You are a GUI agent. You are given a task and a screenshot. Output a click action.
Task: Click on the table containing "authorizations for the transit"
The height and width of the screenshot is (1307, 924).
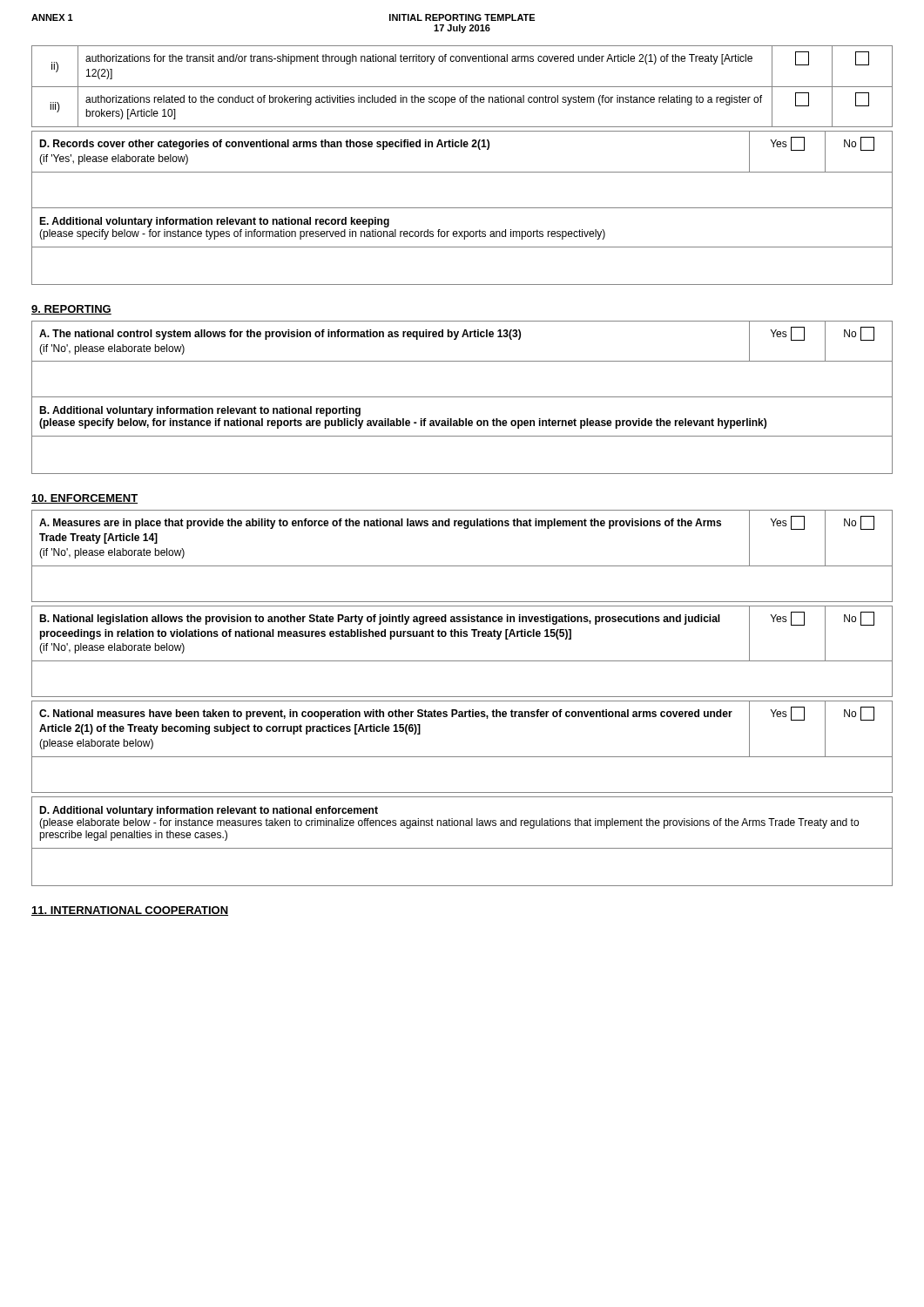point(462,86)
